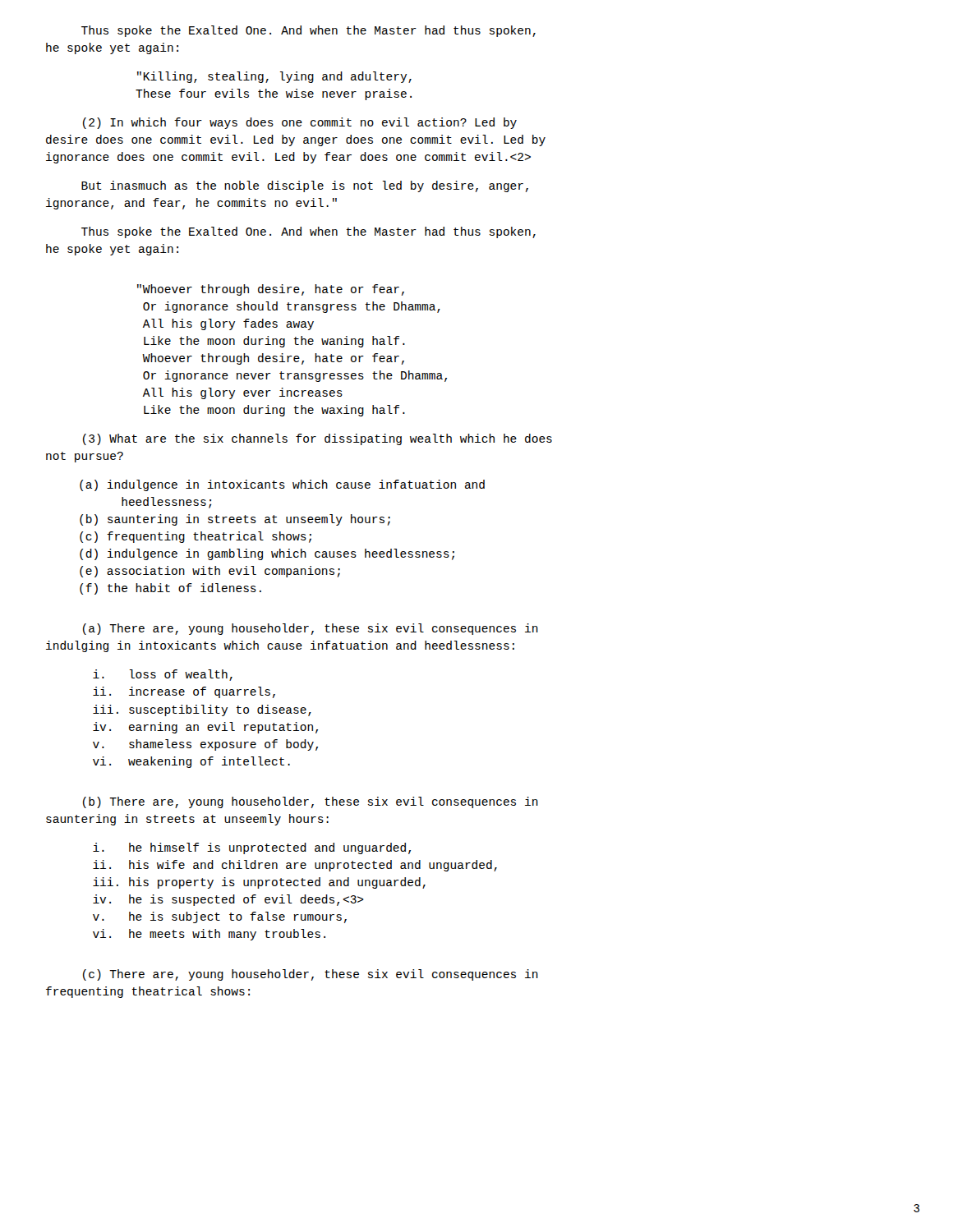Locate the text starting "(b) sauntering in streets at unseemly hours;"

click(235, 520)
